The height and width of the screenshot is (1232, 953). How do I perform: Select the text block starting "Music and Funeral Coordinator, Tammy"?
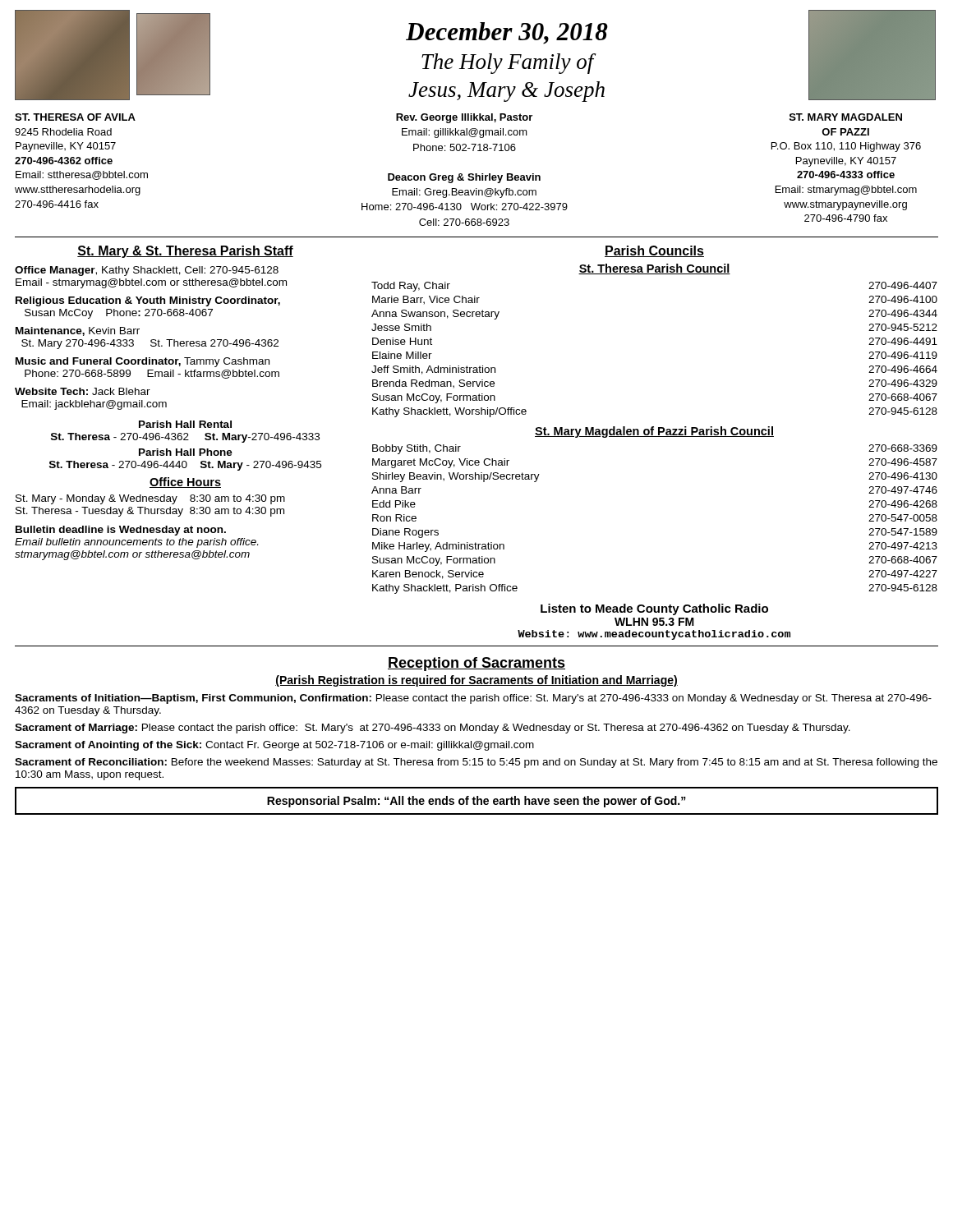(x=147, y=367)
